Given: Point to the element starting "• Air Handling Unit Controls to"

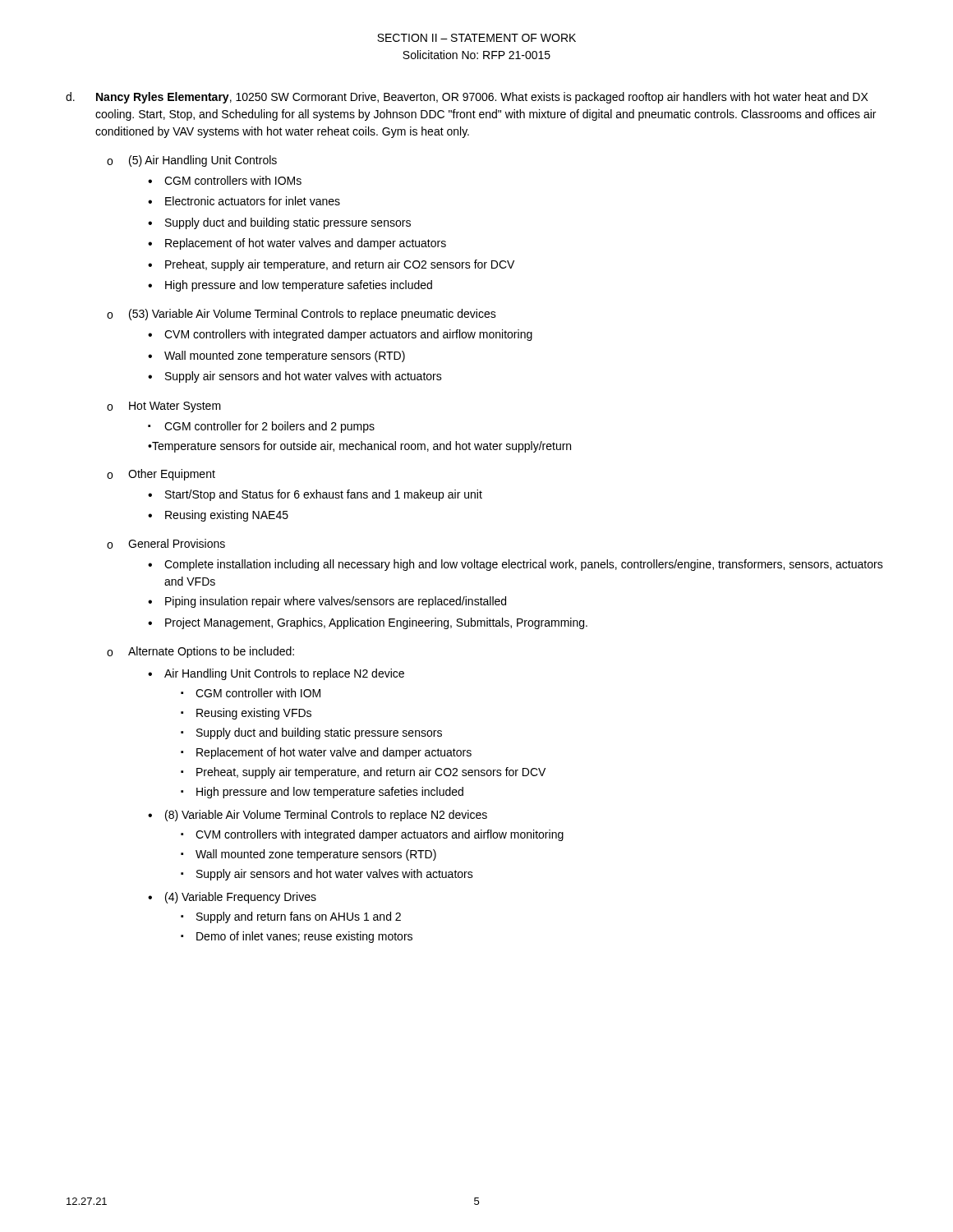Looking at the screenshot, I should [x=276, y=674].
